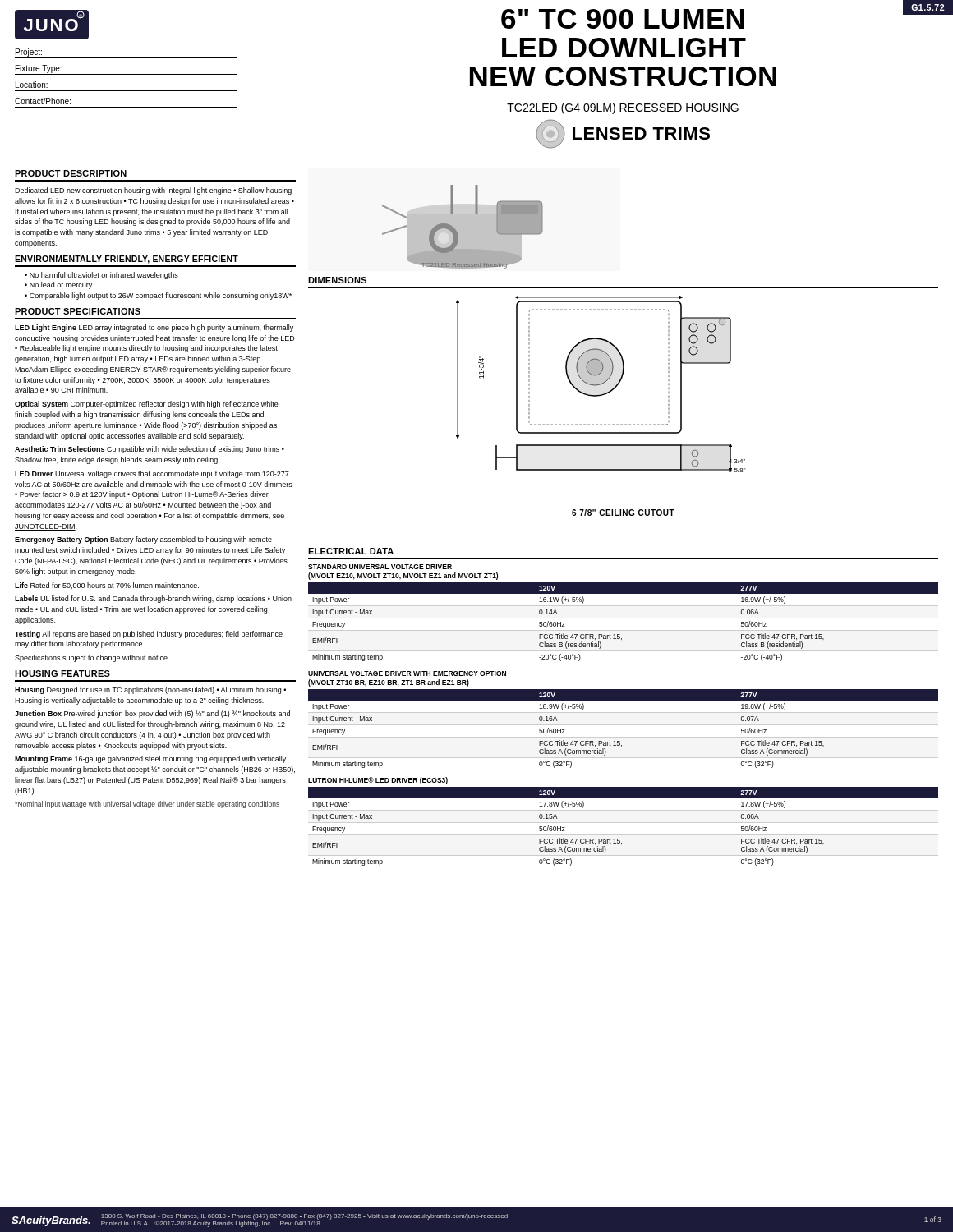Click on the text block starting "Dedicated LED new construction housing with integral light"
The height and width of the screenshot is (1232, 953).
[x=154, y=217]
